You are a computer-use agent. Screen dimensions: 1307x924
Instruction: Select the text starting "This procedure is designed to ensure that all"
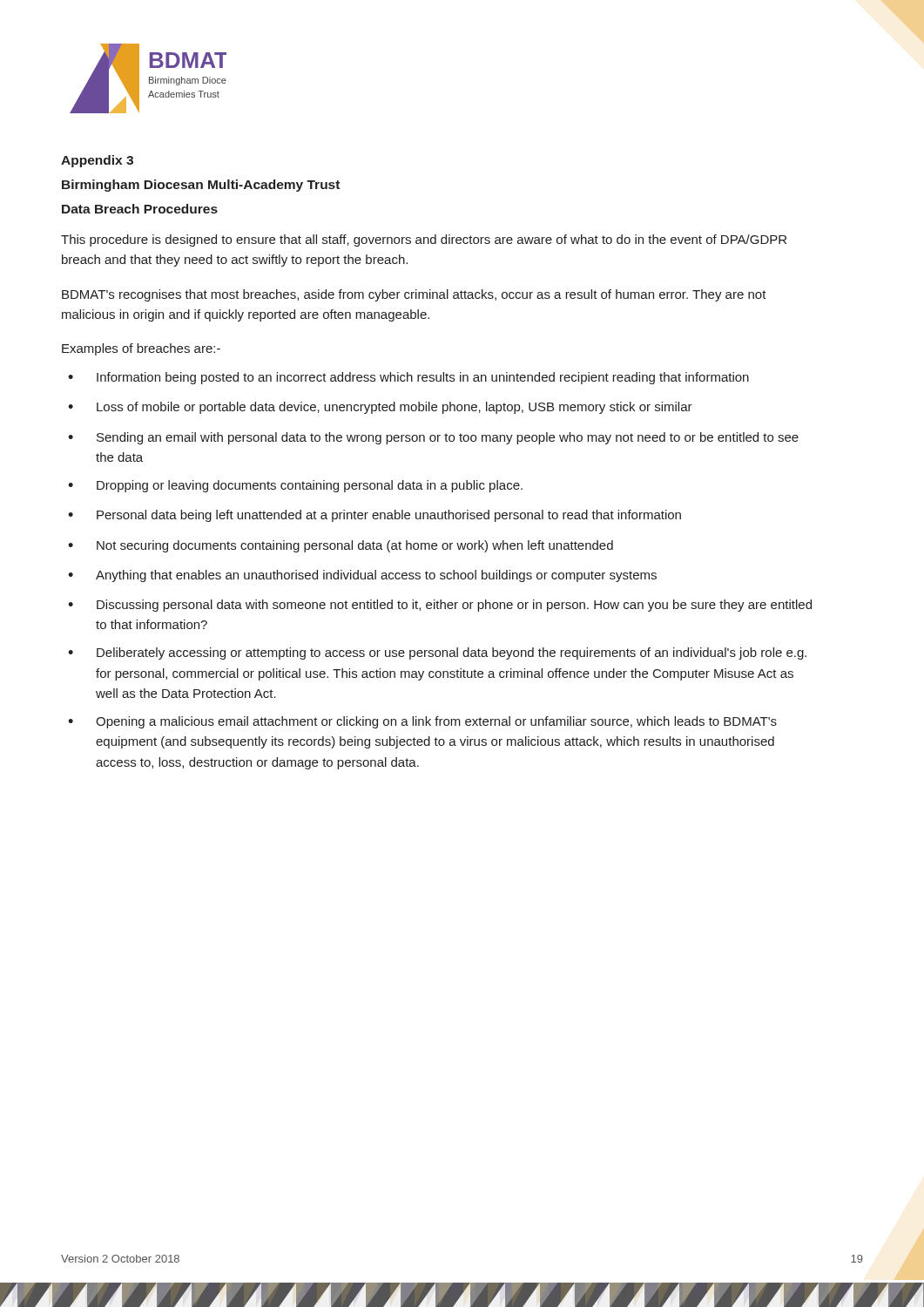tap(424, 249)
